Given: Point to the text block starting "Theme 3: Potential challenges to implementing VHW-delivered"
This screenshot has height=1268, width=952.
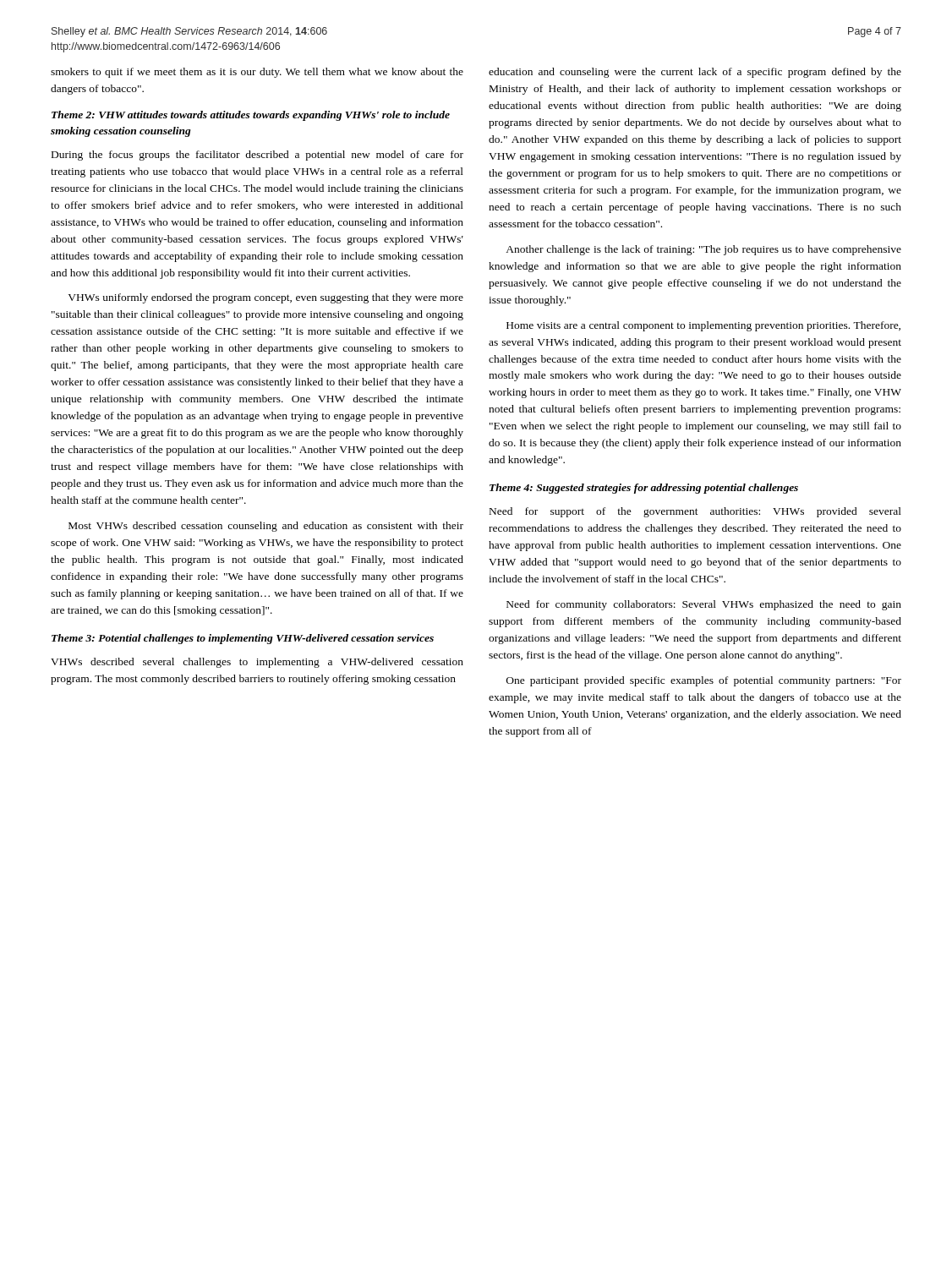Looking at the screenshot, I should 242,638.
